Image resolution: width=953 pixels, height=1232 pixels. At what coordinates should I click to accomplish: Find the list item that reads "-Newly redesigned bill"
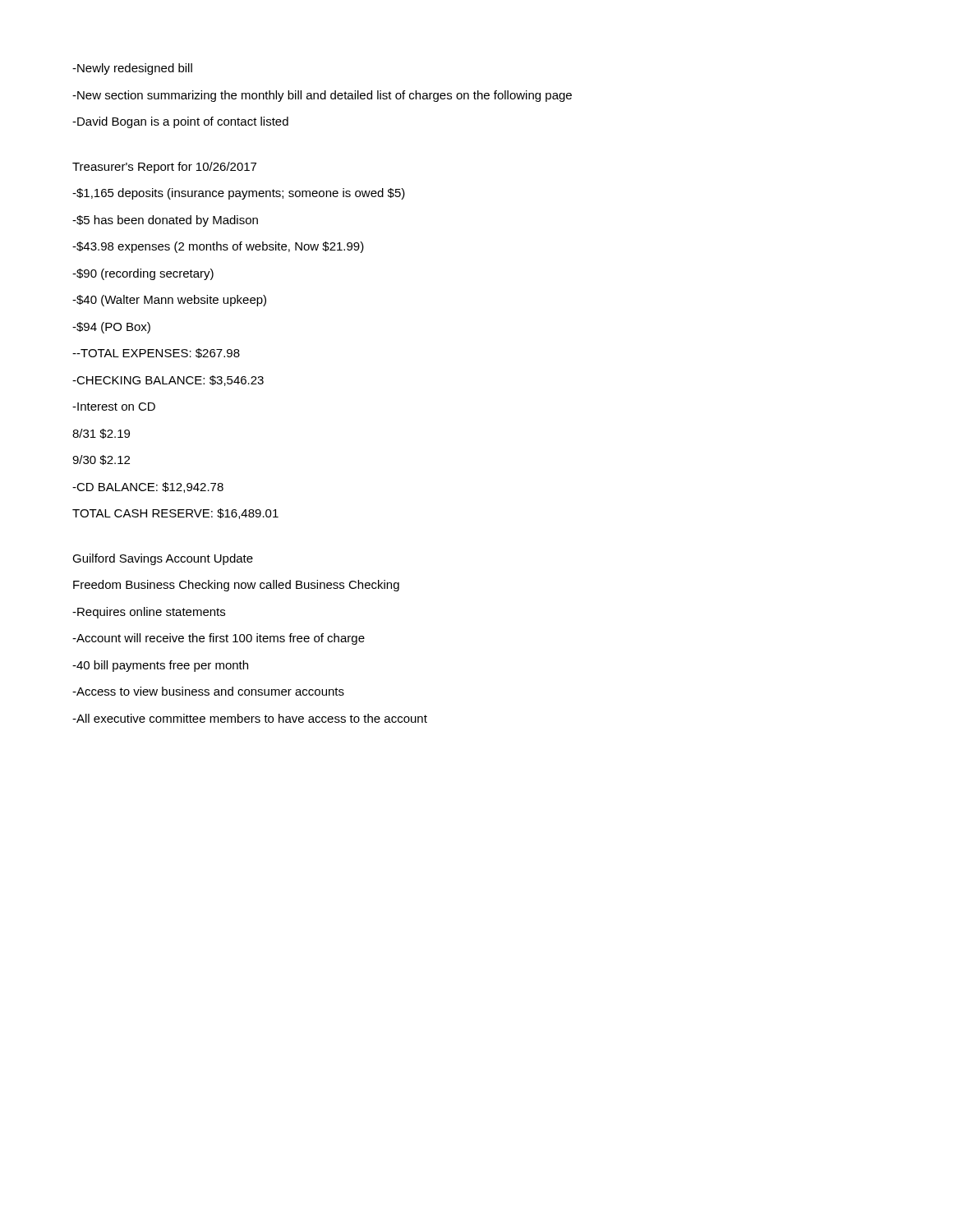(x=133, y=68)
